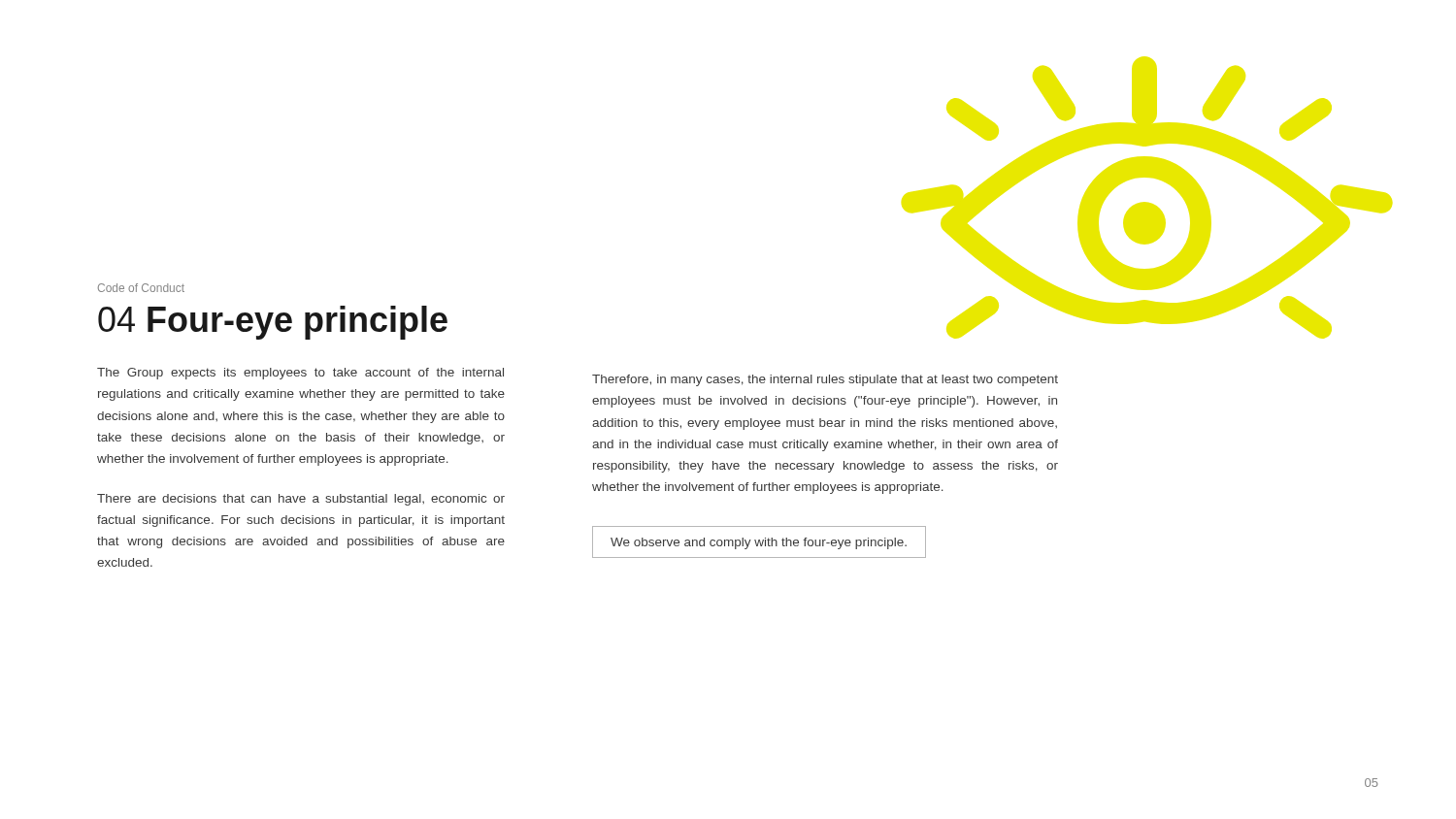This screenshot has height=819, width=1456.
Task: Select the element starting "Therefore, in many cases, the internal rules stipulate"
Action: tap(825, 433)
